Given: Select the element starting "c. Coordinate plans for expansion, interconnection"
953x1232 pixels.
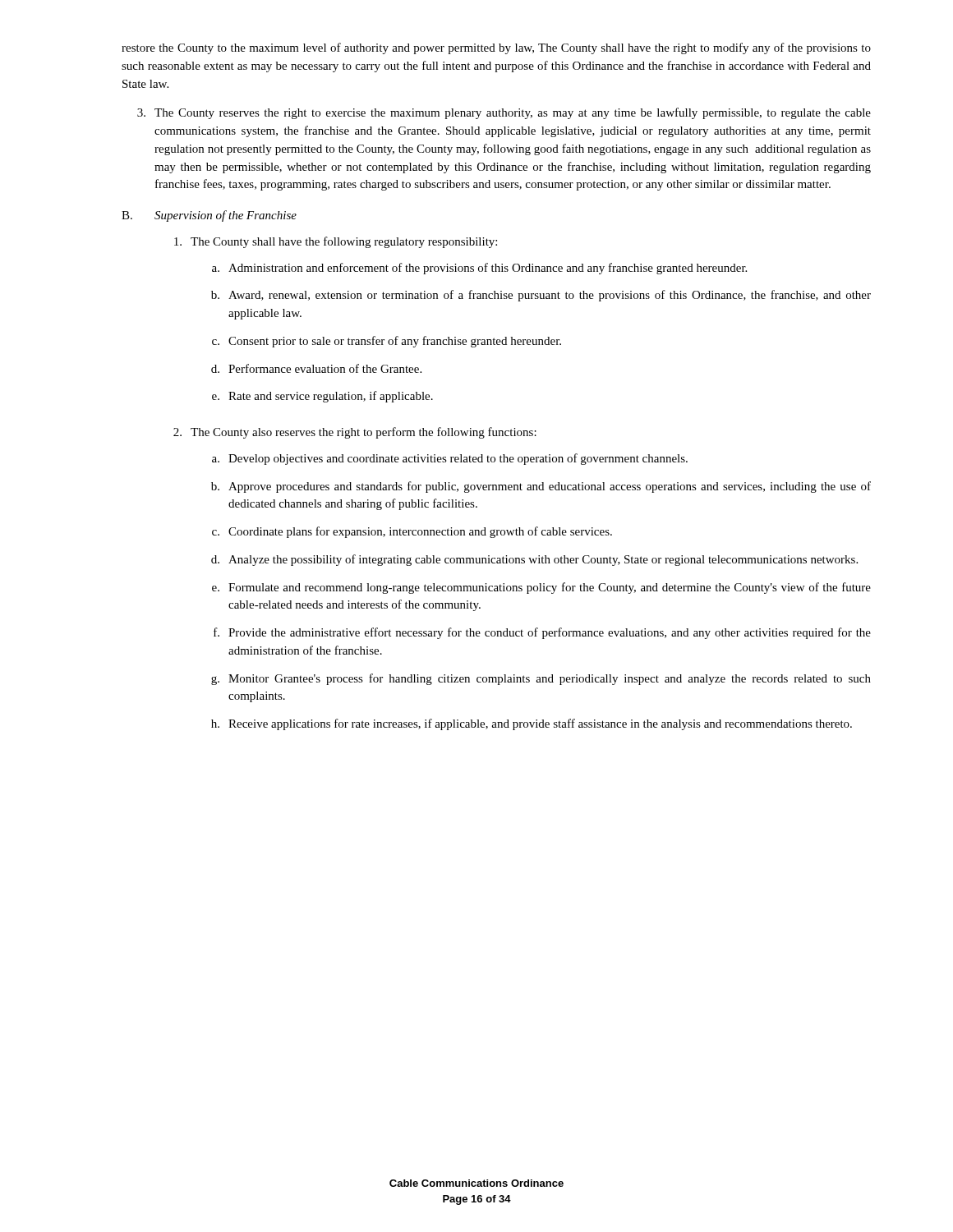Looking at the screenshot, I should (x=535, y=532).
